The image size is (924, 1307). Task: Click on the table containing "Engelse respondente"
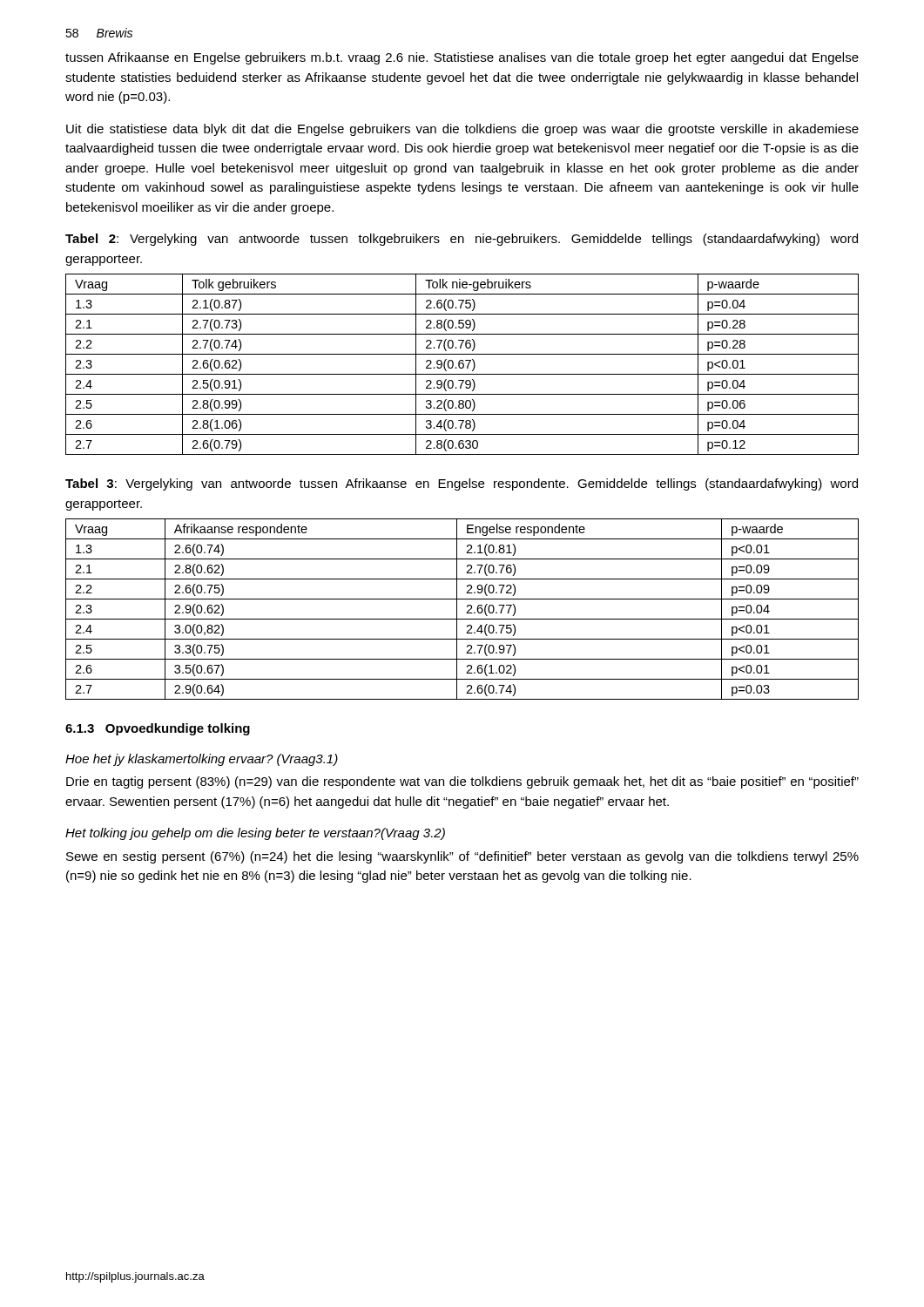(462, 609)
